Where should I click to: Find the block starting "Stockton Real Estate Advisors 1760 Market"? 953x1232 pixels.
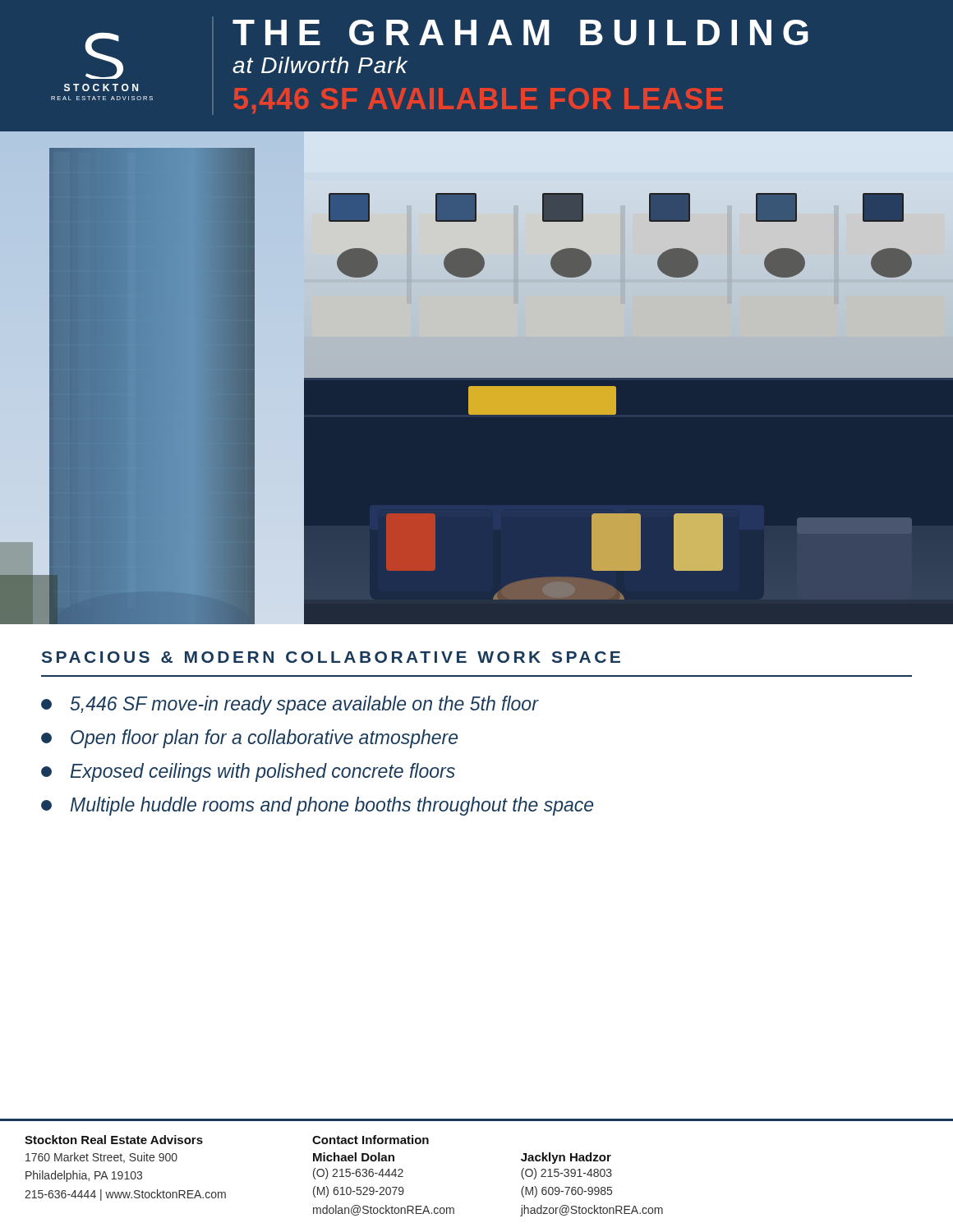click(x=152, y=1168)
